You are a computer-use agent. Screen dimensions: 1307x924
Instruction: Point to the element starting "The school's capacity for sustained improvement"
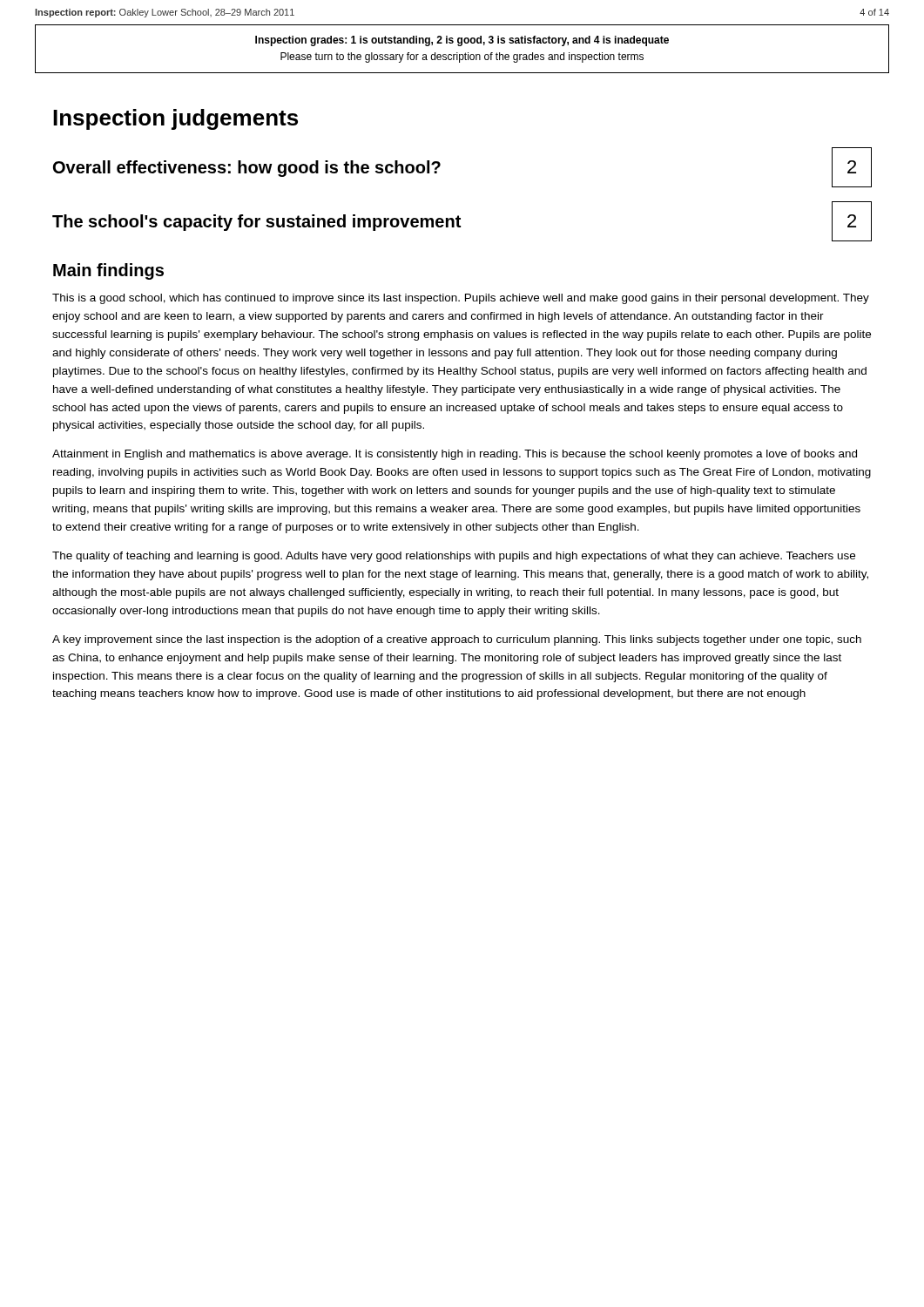257,221
